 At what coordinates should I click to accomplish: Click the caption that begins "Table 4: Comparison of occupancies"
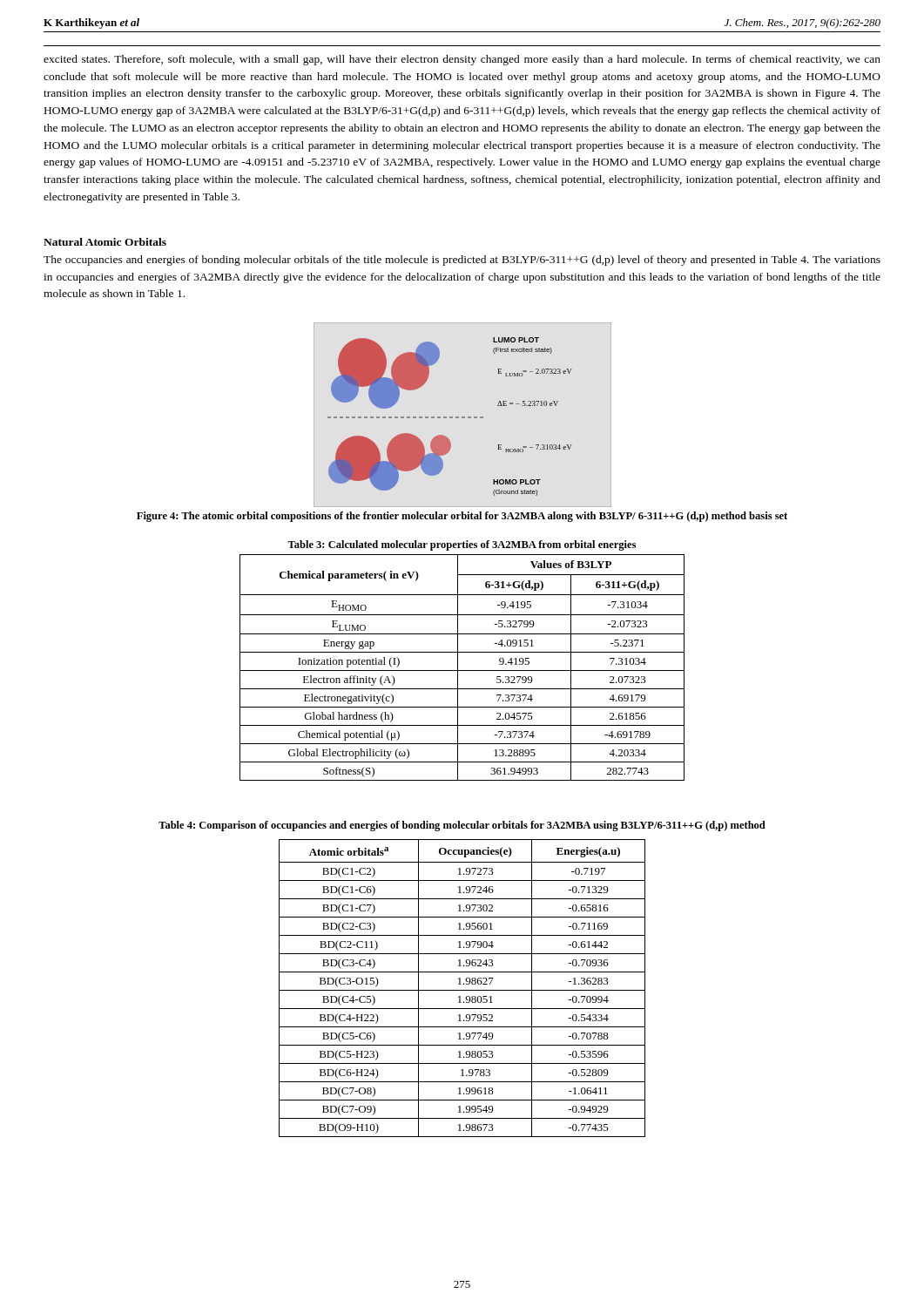[462, 825]
